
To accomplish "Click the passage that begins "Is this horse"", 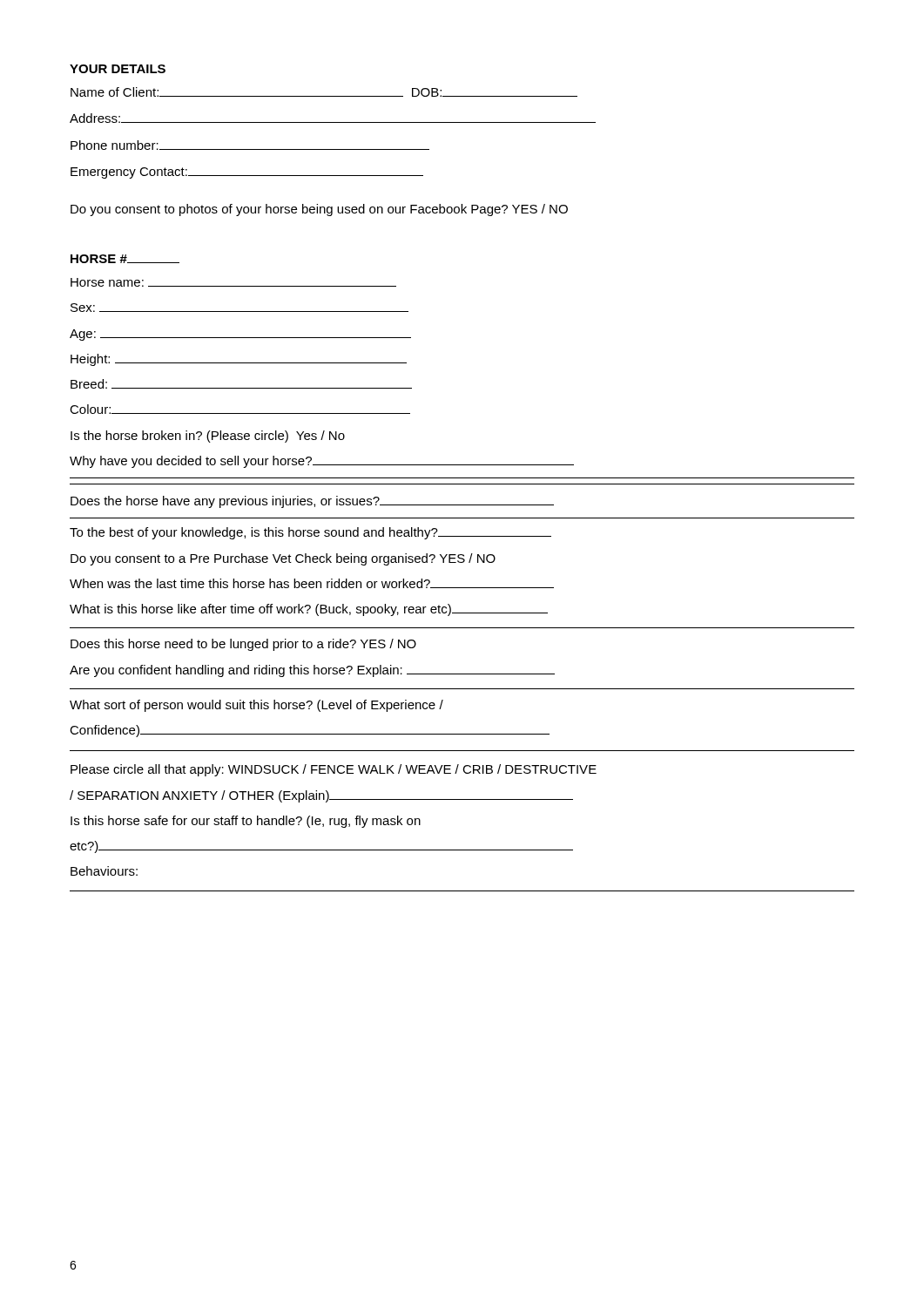I will pos(245,820).
